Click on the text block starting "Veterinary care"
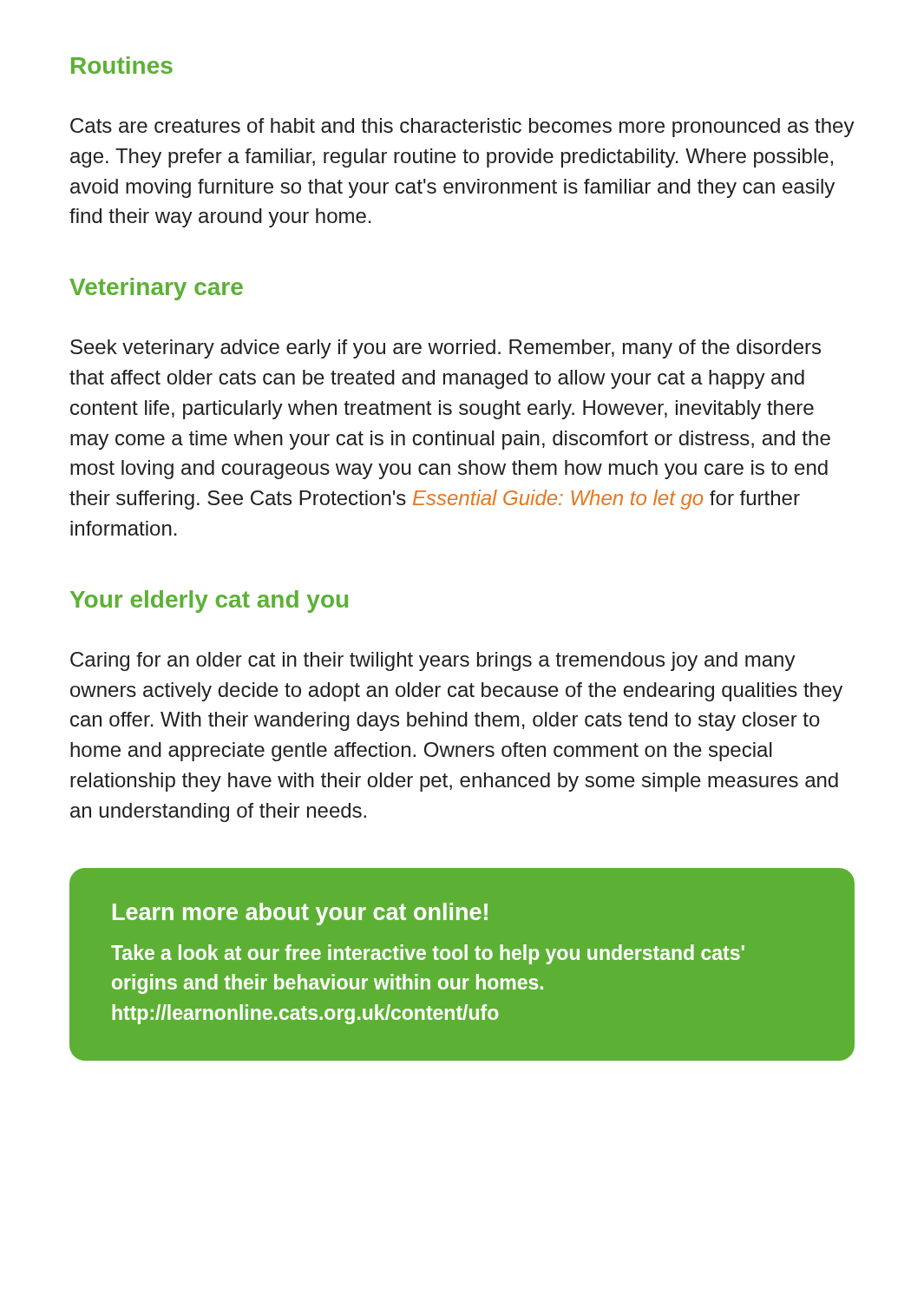Screen dimensions: 1302x924 (157, 287)
